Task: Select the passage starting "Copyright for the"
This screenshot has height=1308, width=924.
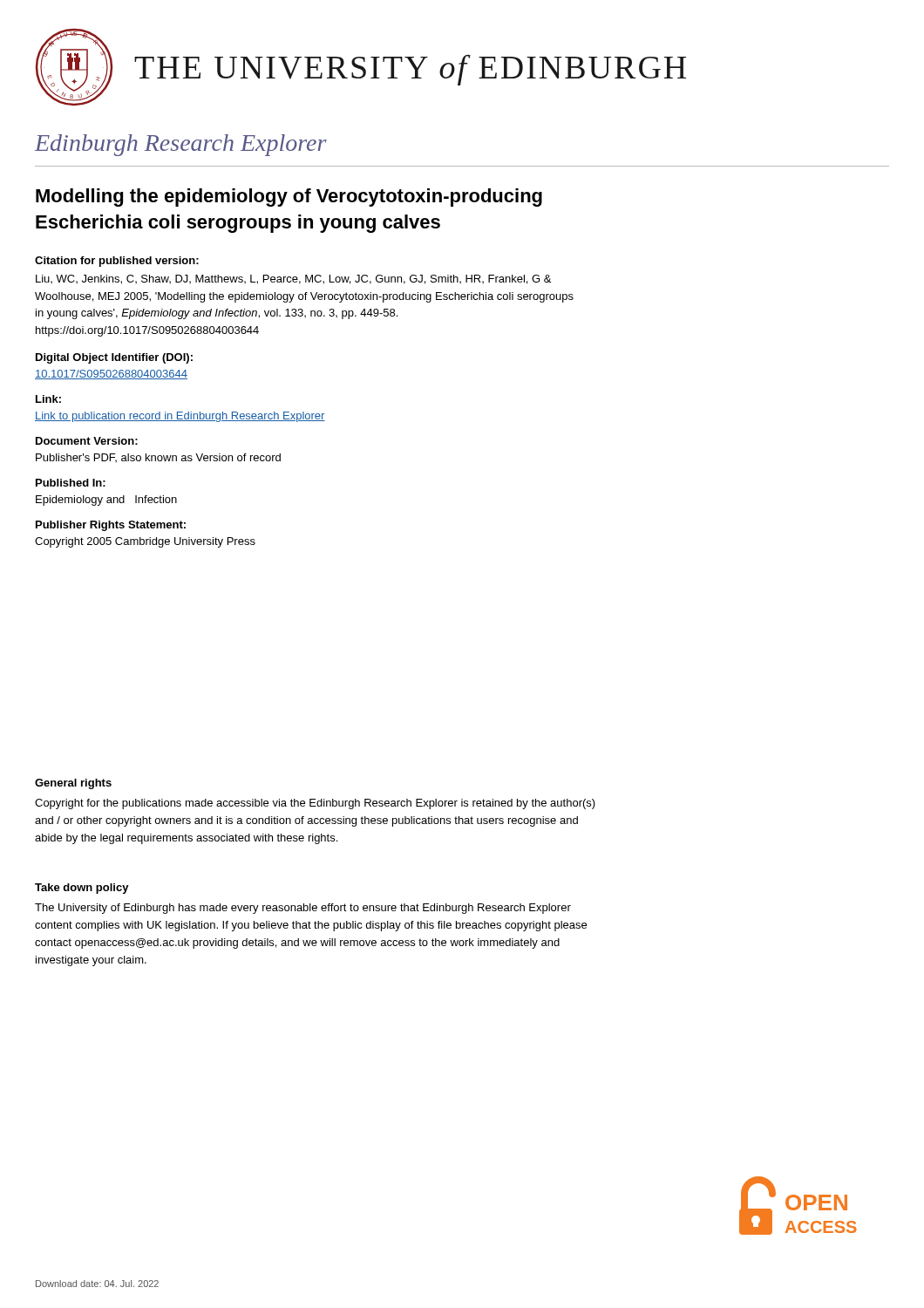Action: pos(315,820)
